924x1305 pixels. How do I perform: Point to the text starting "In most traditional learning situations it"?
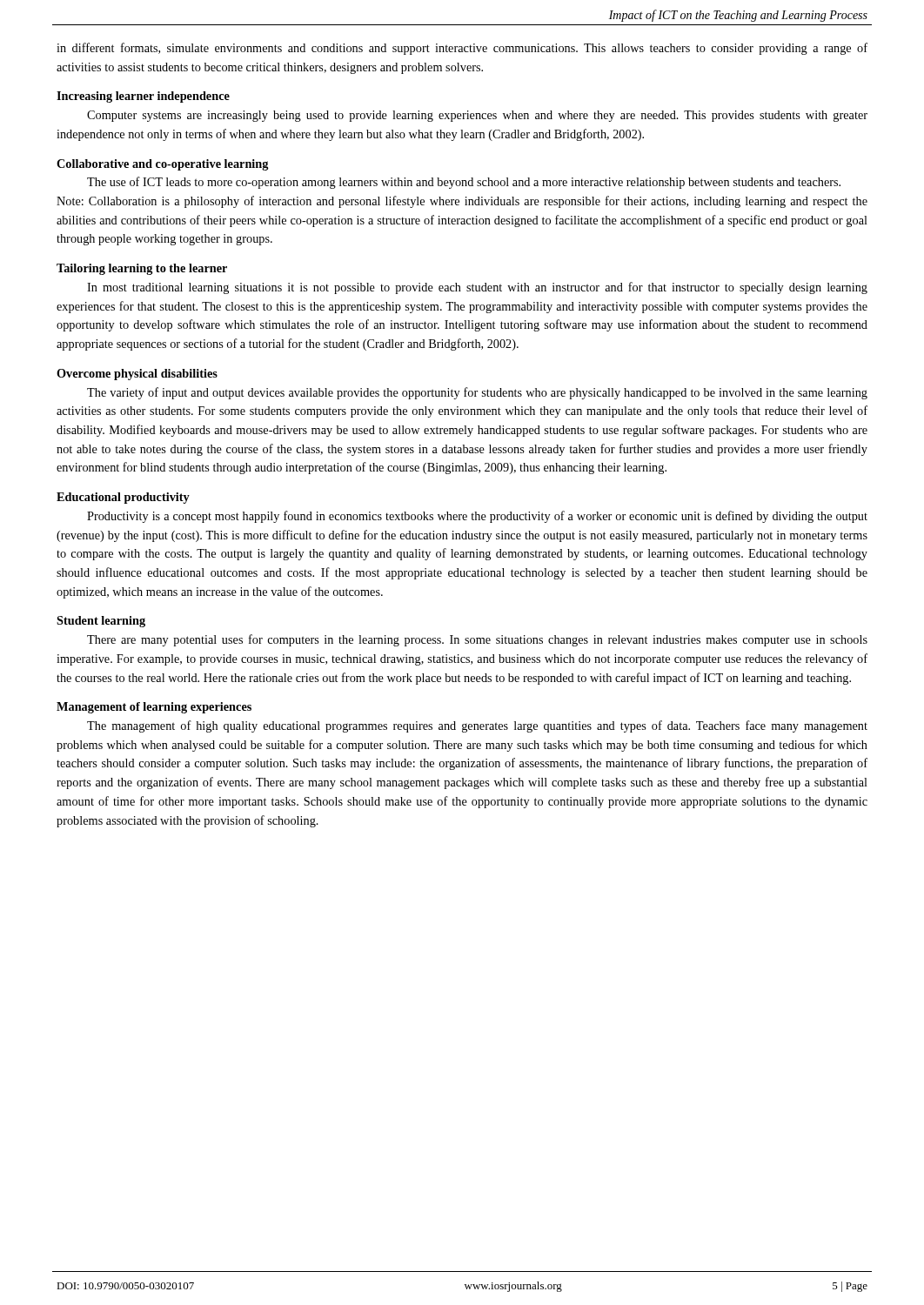pos(462,315)
